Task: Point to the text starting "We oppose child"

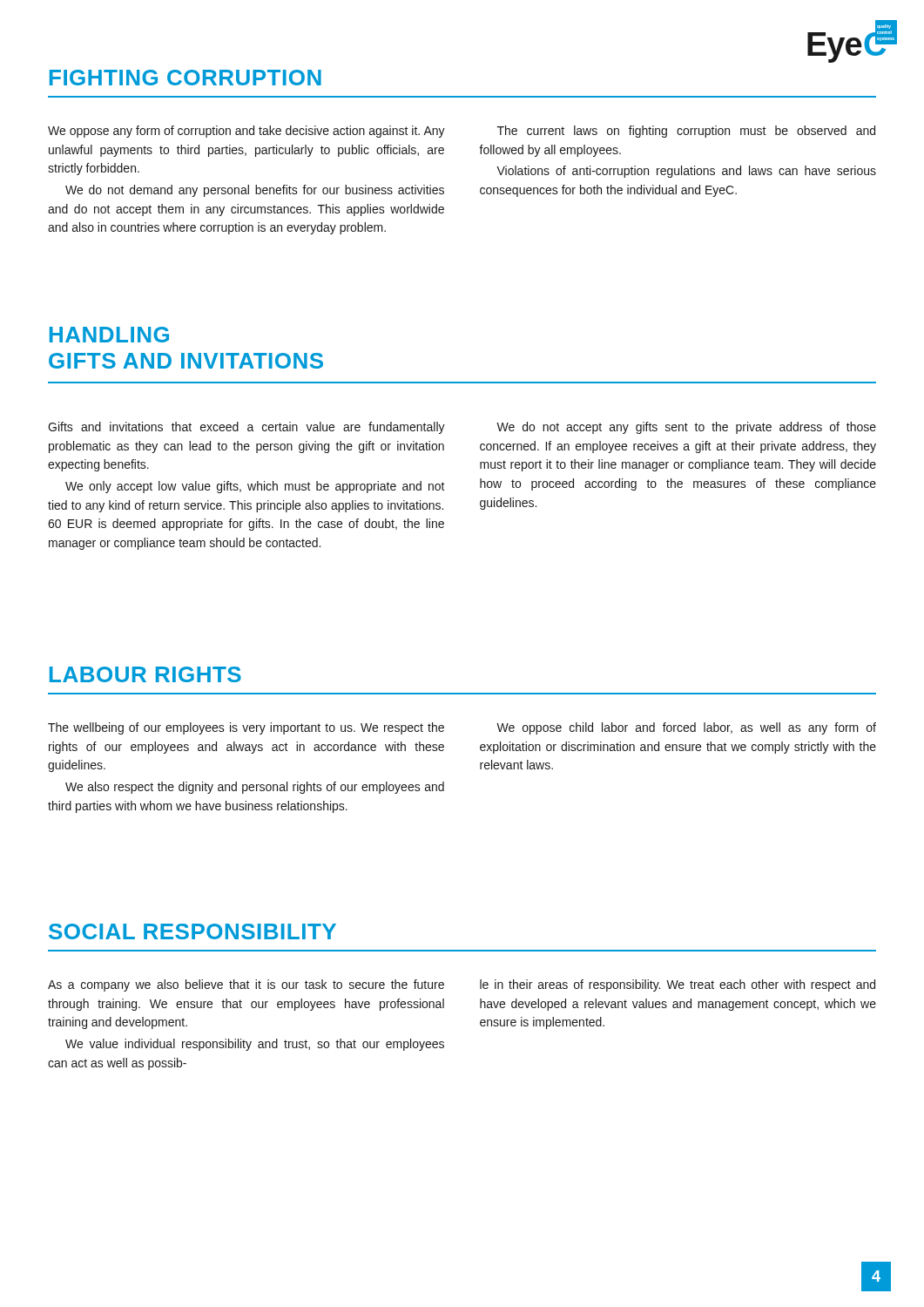Action: [678, 747]
